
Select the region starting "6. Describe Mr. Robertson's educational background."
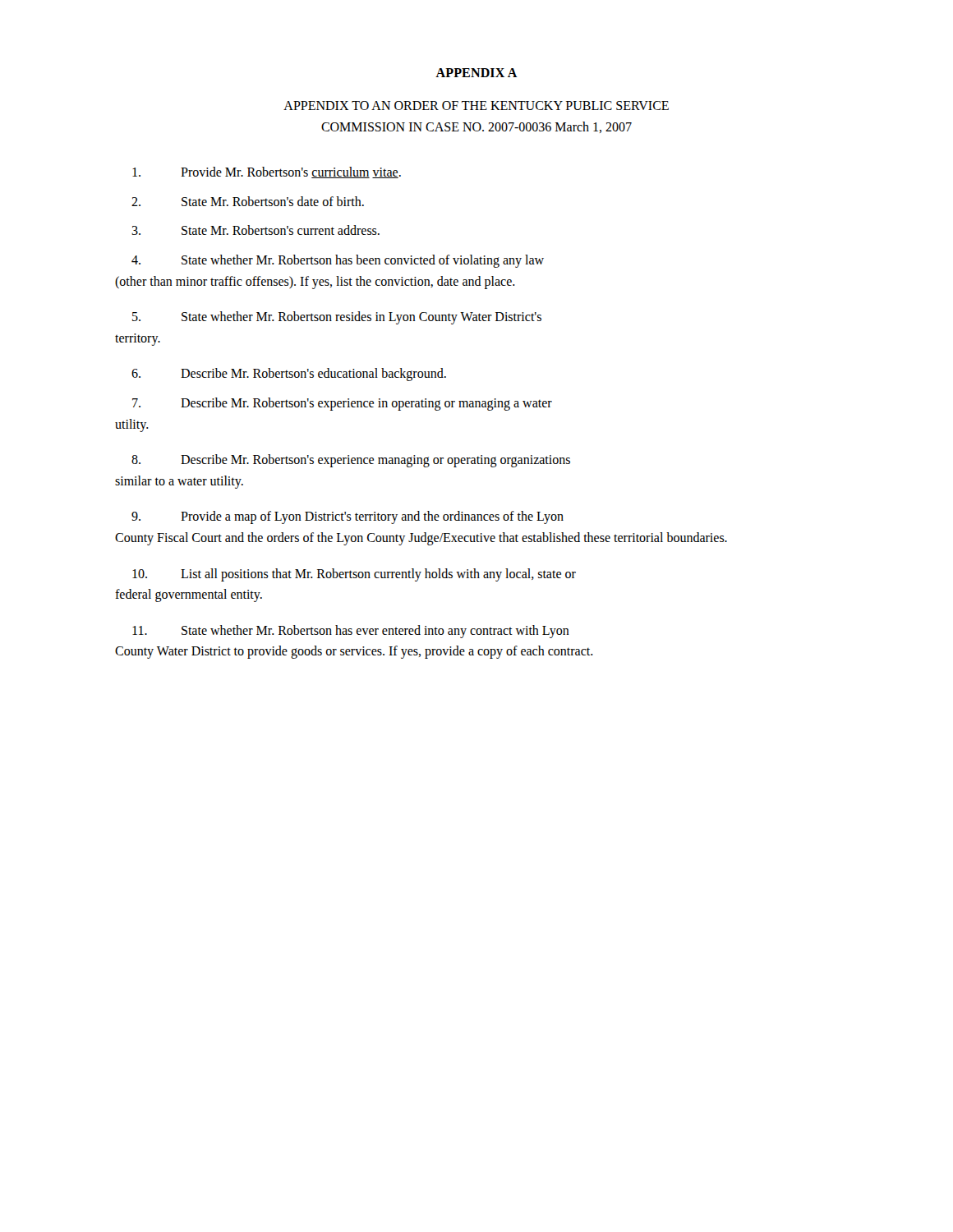coord(289,375)
